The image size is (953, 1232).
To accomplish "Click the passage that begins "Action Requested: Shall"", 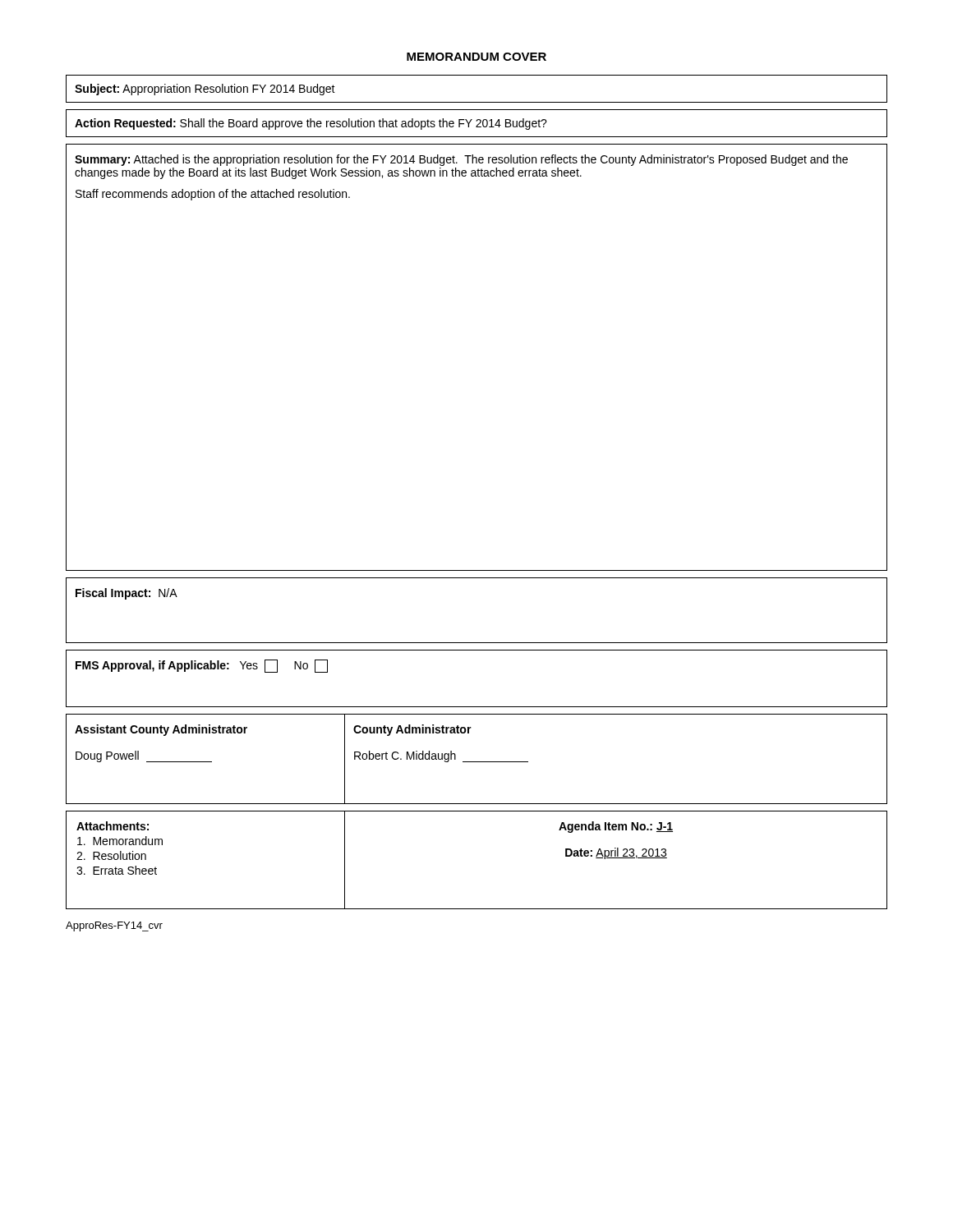I will (311, 123).
